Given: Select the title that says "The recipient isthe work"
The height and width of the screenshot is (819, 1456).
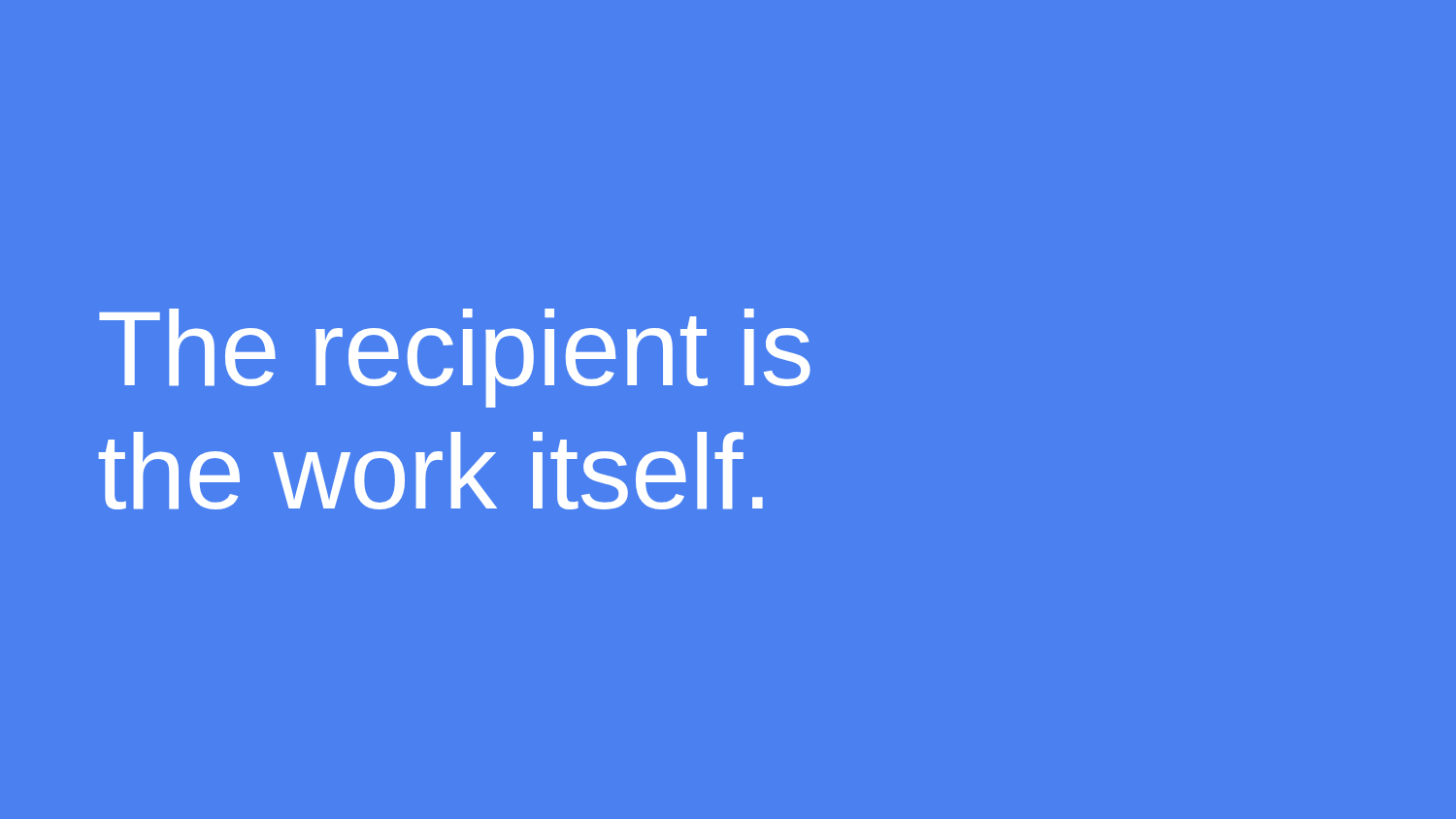Looking at the screenshot, I should (455, 409).
